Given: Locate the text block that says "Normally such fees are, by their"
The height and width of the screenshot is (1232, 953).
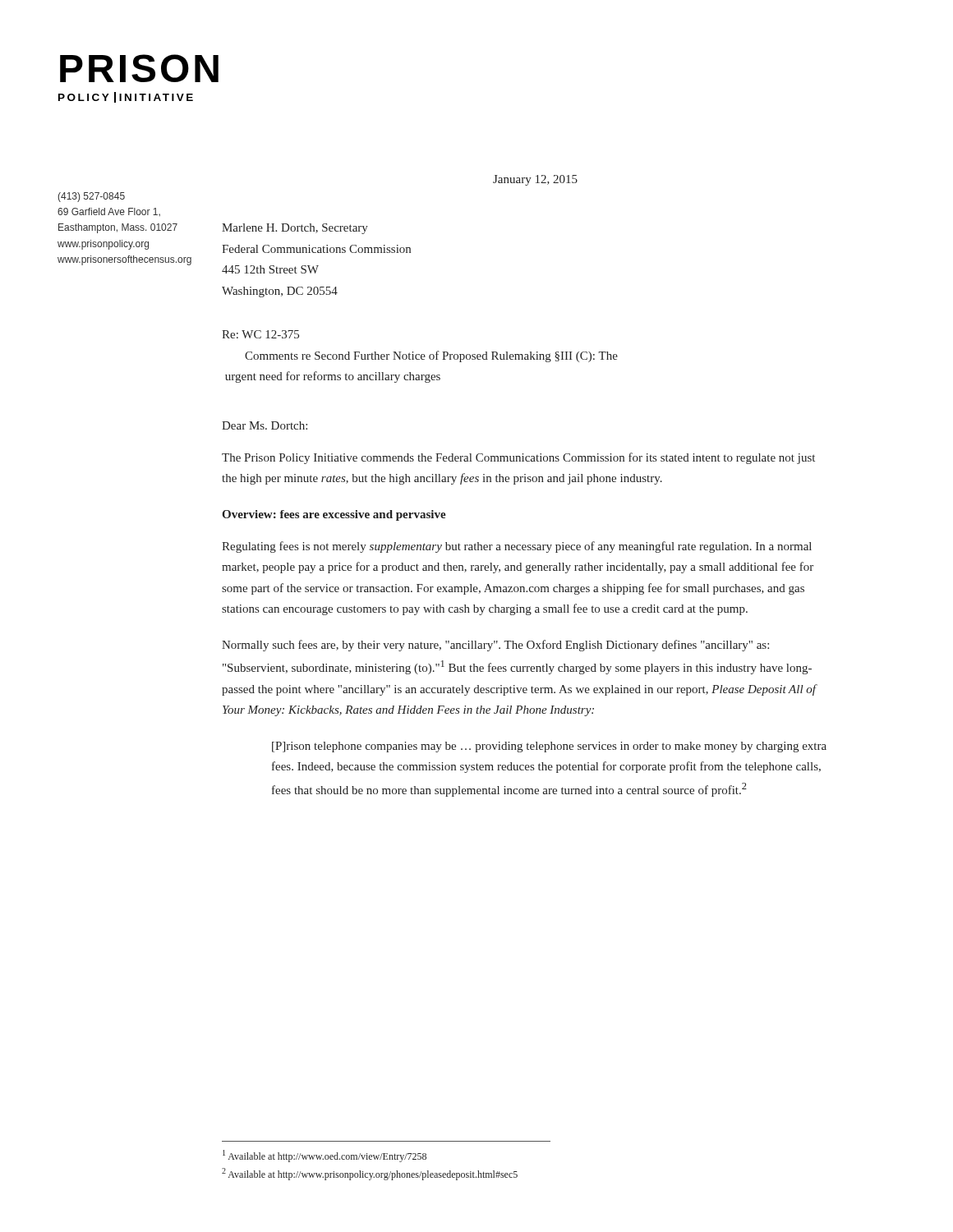Looking at the screenshot, I should click(x=519, y=677).
